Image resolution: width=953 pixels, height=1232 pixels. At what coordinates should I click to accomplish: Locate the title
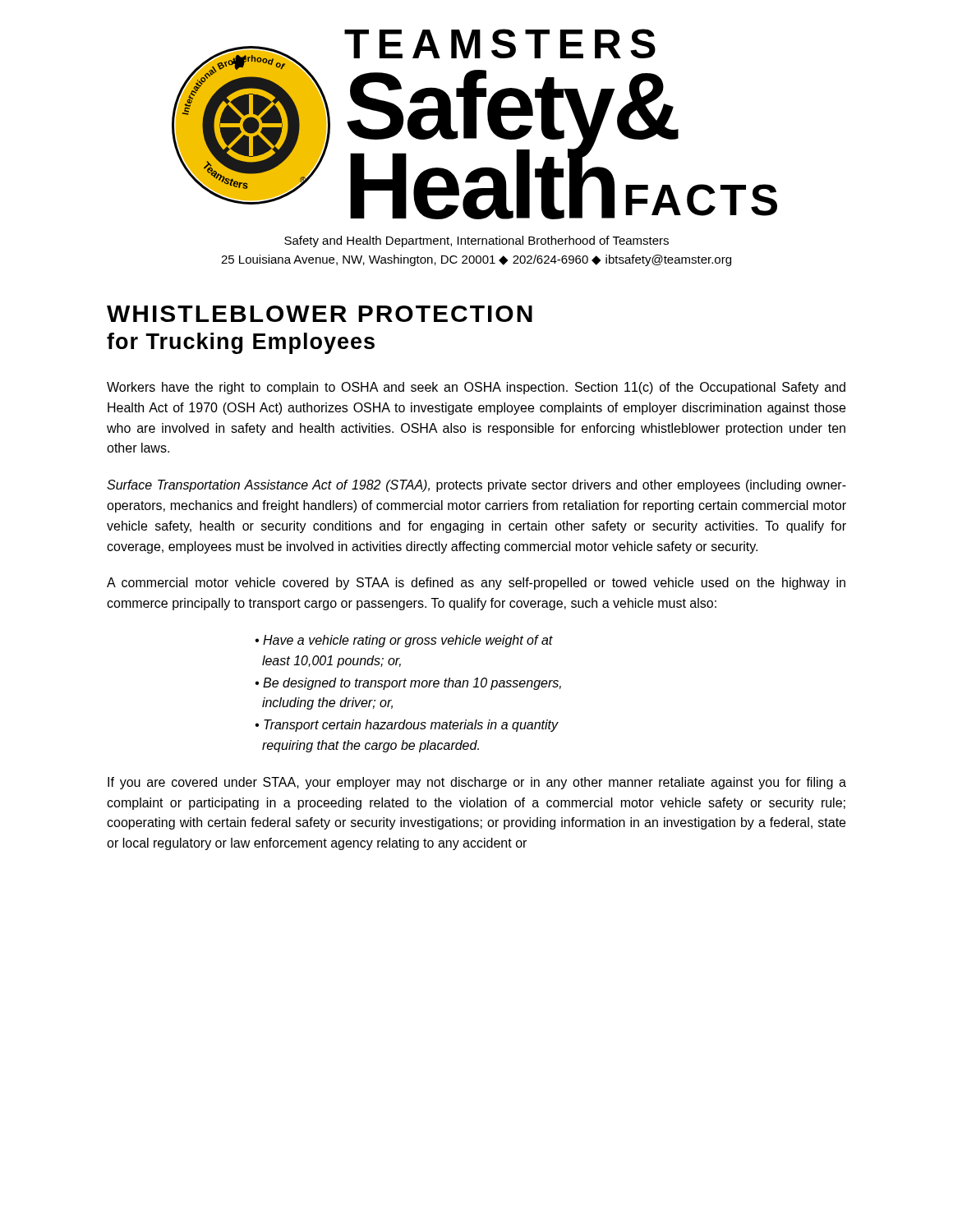pos(476,327)
